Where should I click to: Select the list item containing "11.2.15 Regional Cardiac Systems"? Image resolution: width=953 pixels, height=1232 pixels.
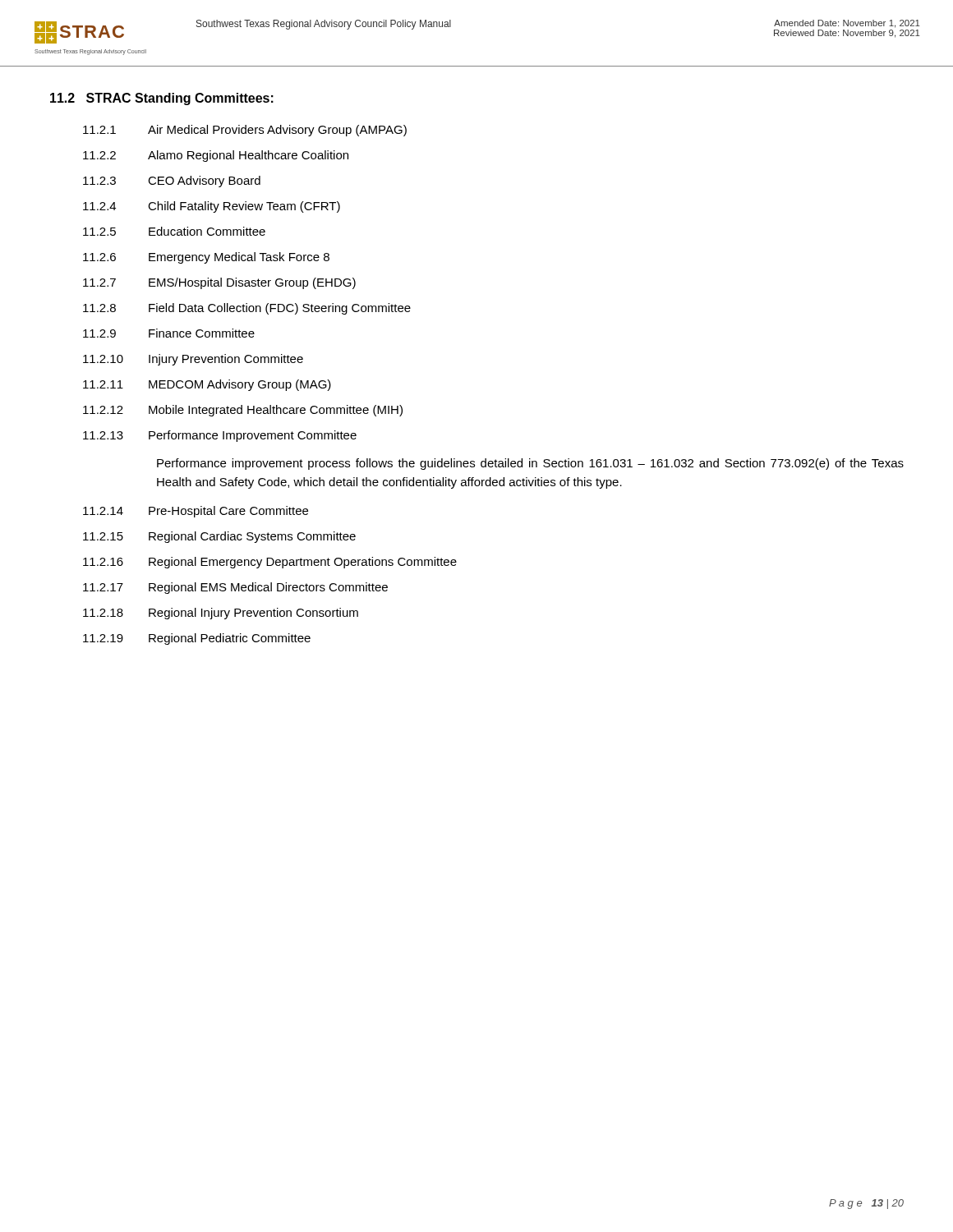pyautogui.click(x=219, y=537)
